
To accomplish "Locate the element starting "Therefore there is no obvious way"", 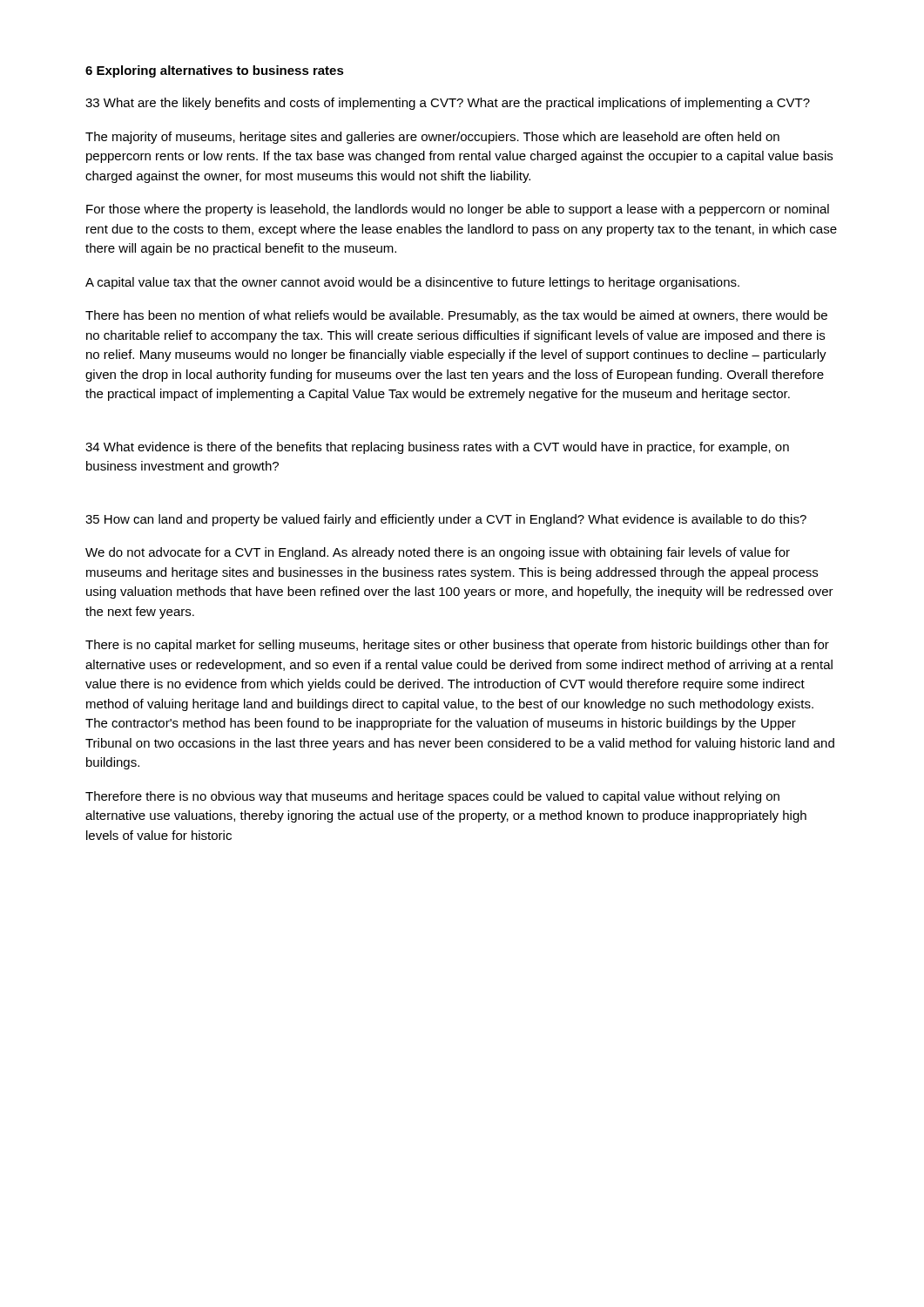I will coord(446,815).
